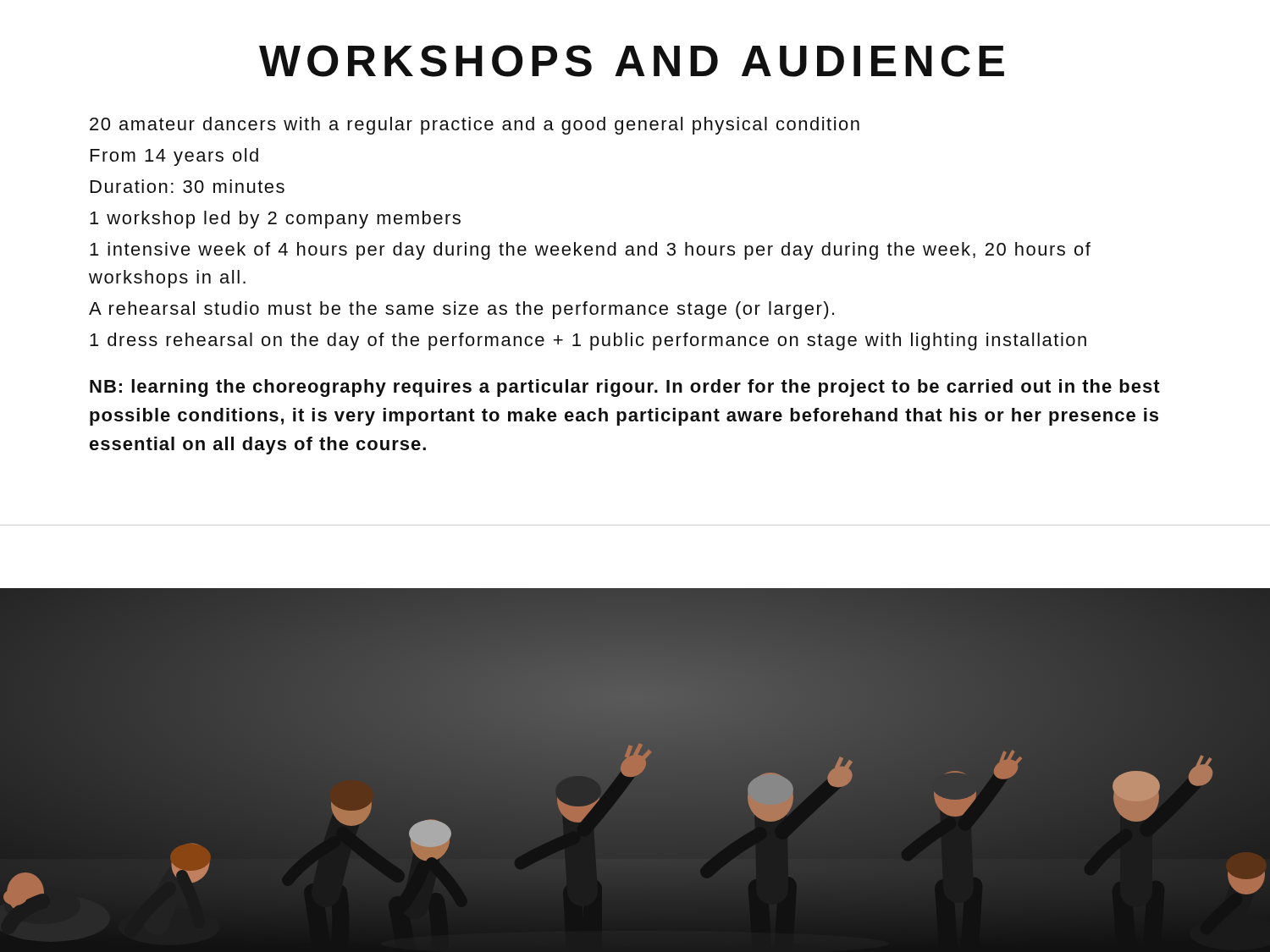This screenshot has height=952, width=1270.
Task: Navigate to the element starting "1 workshop led"
Action: (x=276, y=218)
